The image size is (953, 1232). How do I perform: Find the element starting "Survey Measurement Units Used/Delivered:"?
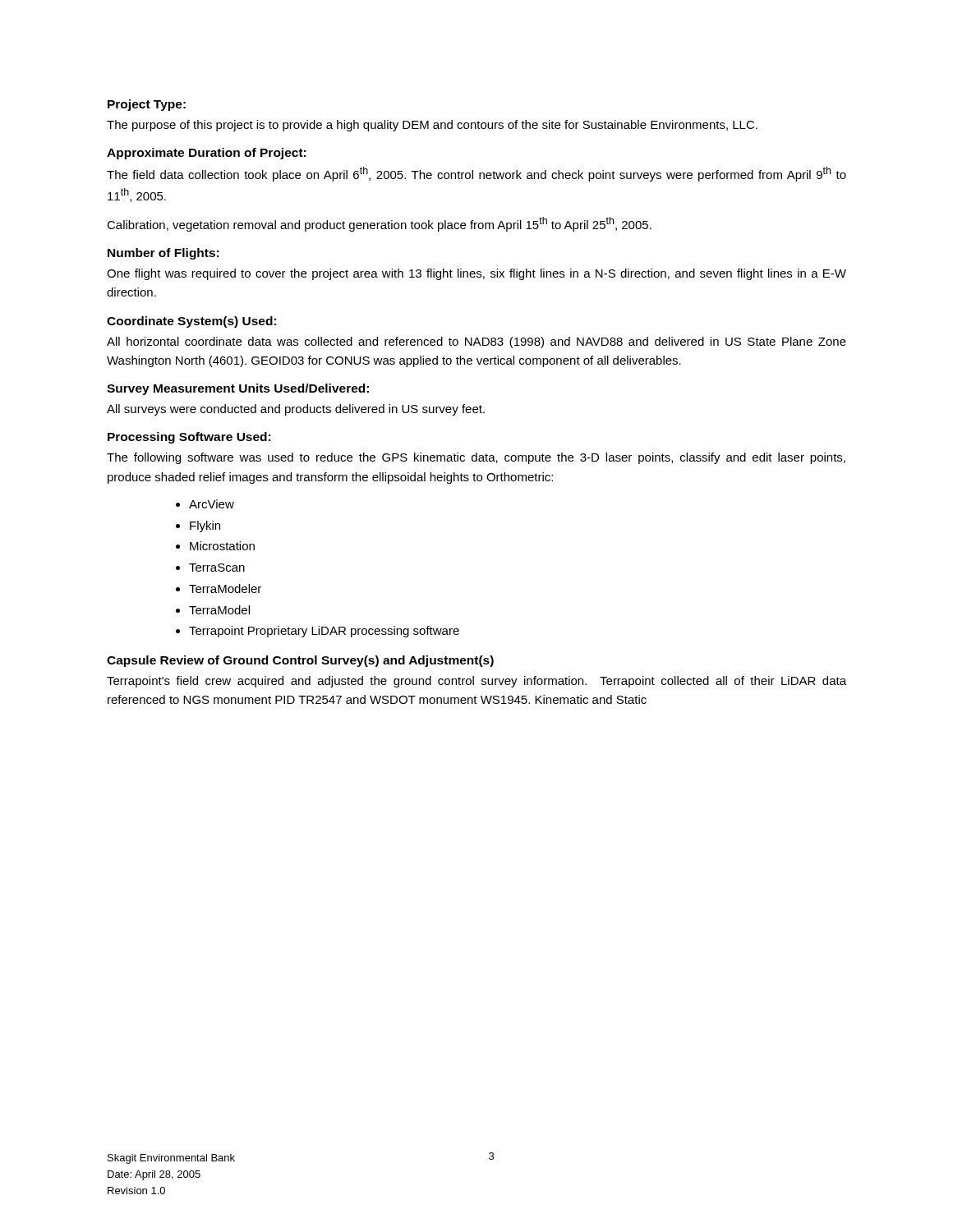click(238, 388)
